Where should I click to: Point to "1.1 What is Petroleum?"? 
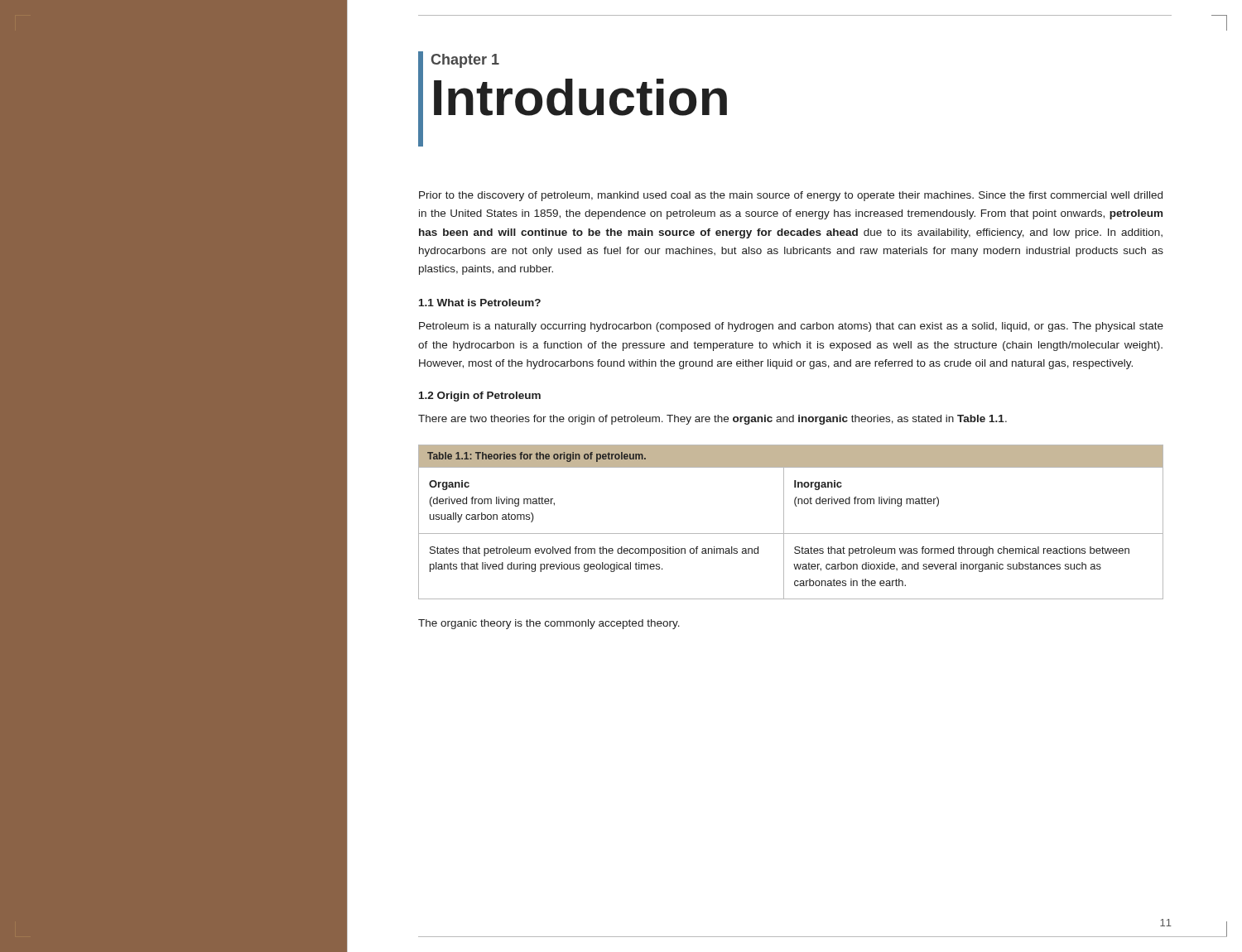[480, 303]
